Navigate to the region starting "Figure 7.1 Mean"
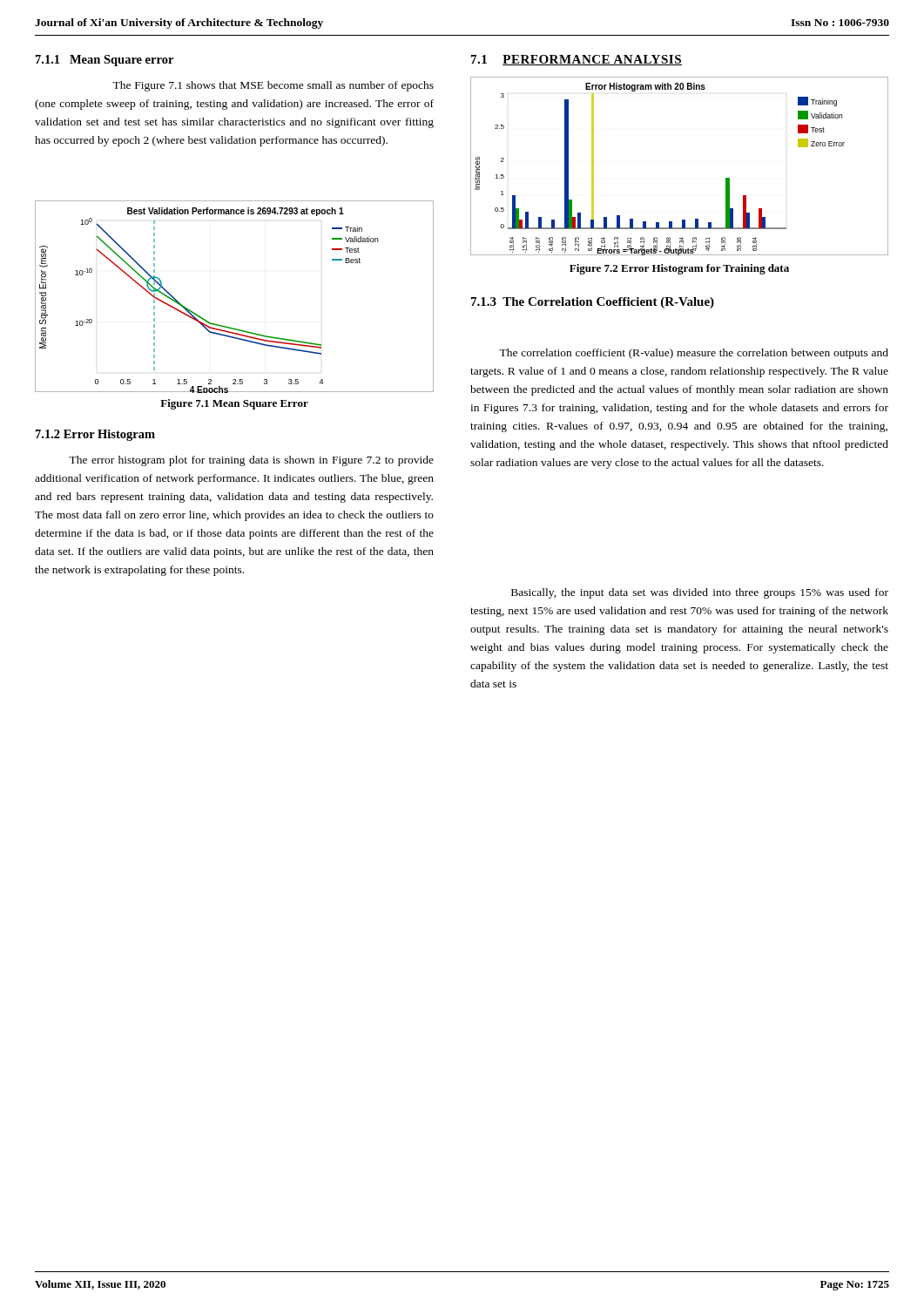Screen dimensions: 1307x924 tap(234, 403)
